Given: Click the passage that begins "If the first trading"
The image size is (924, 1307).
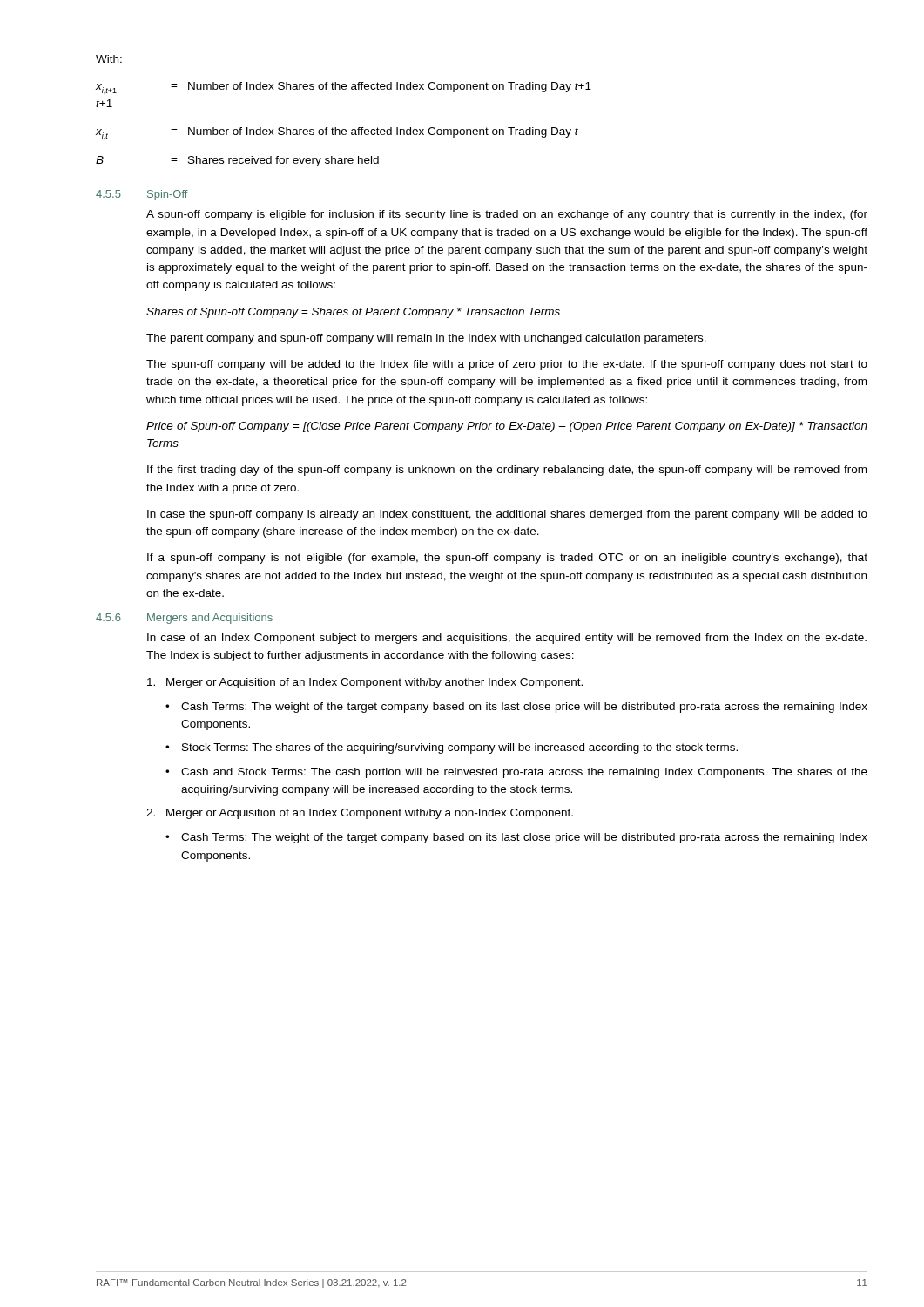Looking at the screenshot, I should pyautogui.click(x=507, y=479).
